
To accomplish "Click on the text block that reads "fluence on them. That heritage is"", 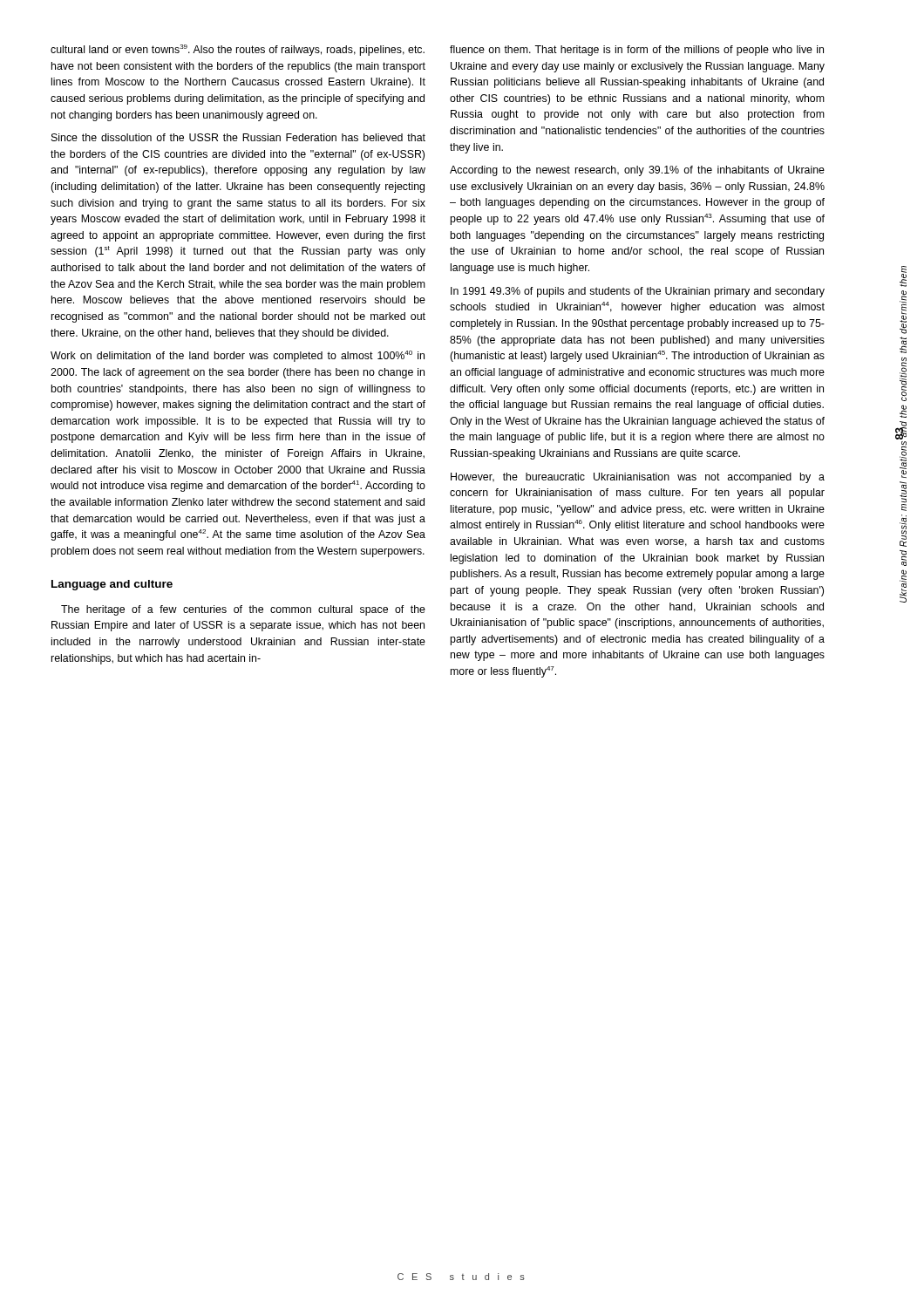I will coord(637,361).
